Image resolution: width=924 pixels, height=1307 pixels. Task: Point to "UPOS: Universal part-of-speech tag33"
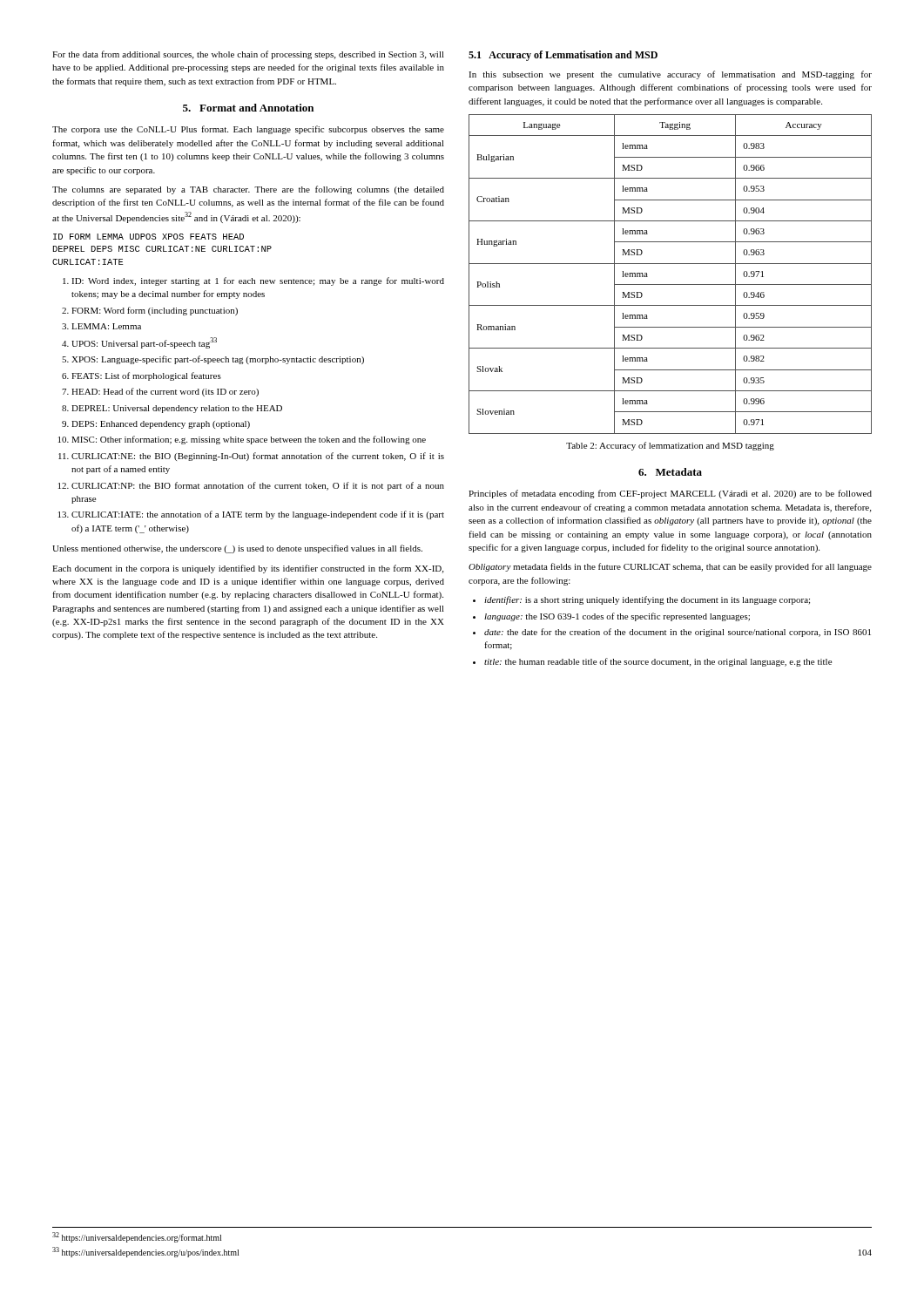click(x=144, y=343)
